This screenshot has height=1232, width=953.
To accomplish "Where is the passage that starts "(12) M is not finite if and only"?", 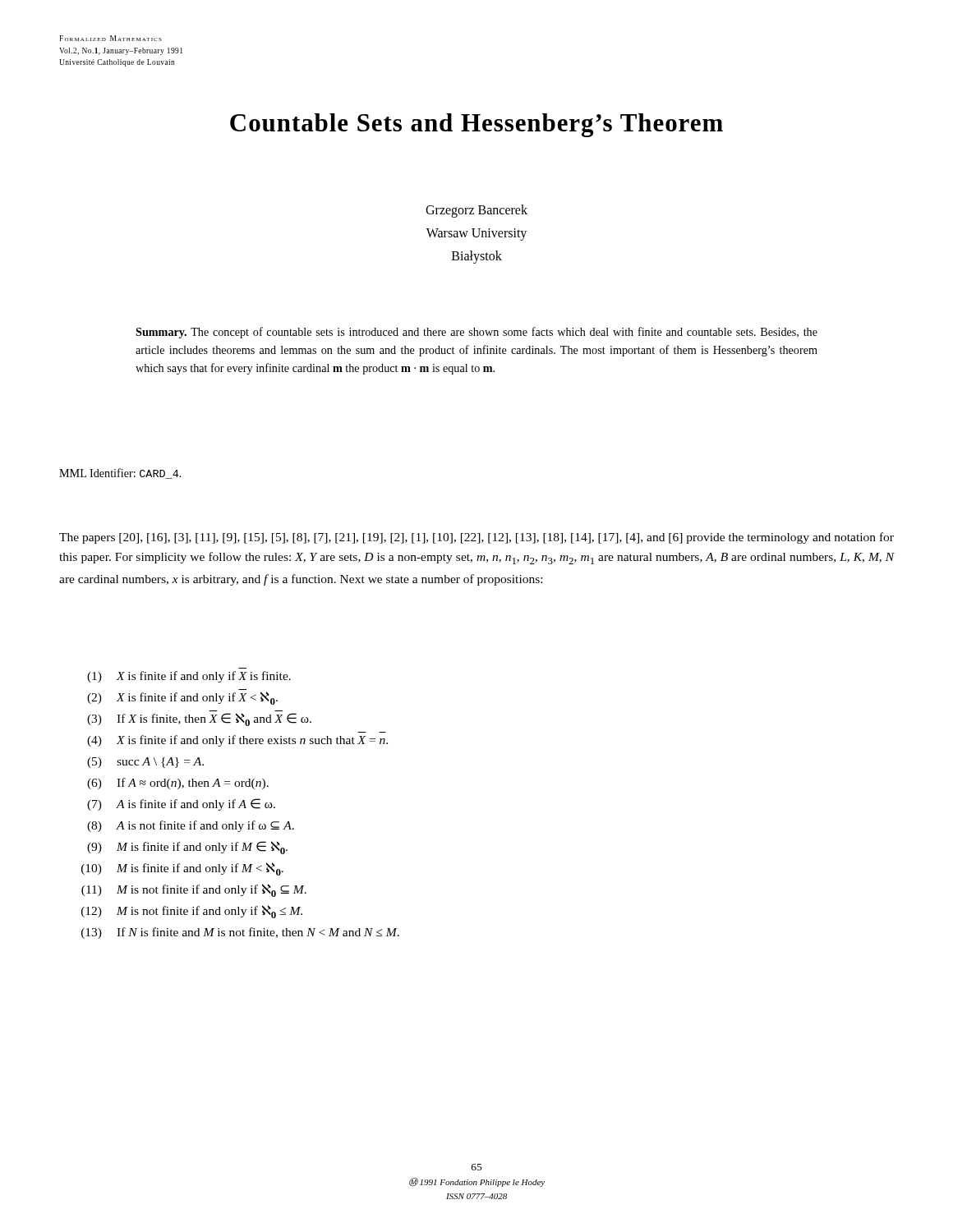I will click(x=192, y=912).
